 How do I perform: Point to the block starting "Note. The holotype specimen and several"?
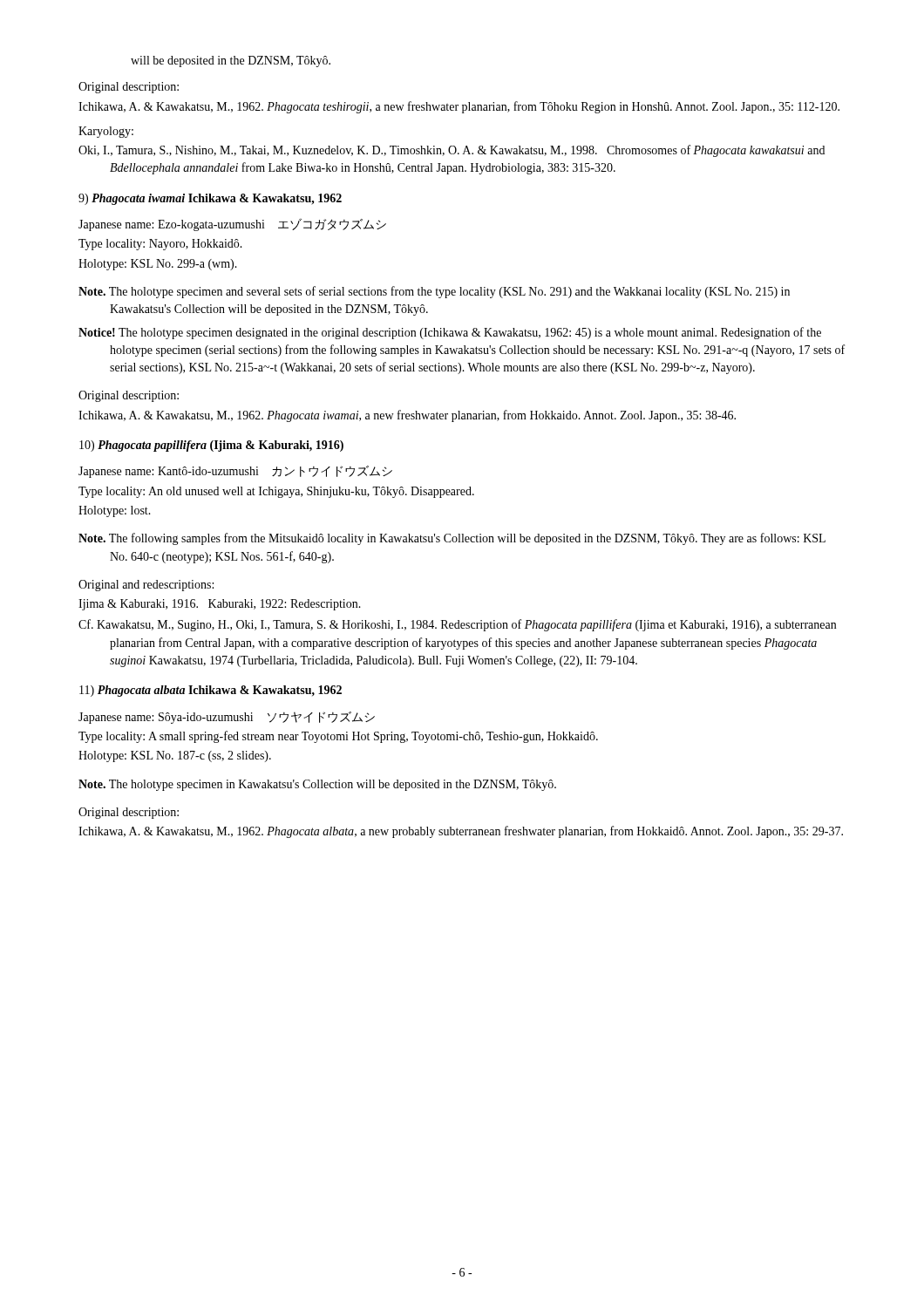[434, 301]
